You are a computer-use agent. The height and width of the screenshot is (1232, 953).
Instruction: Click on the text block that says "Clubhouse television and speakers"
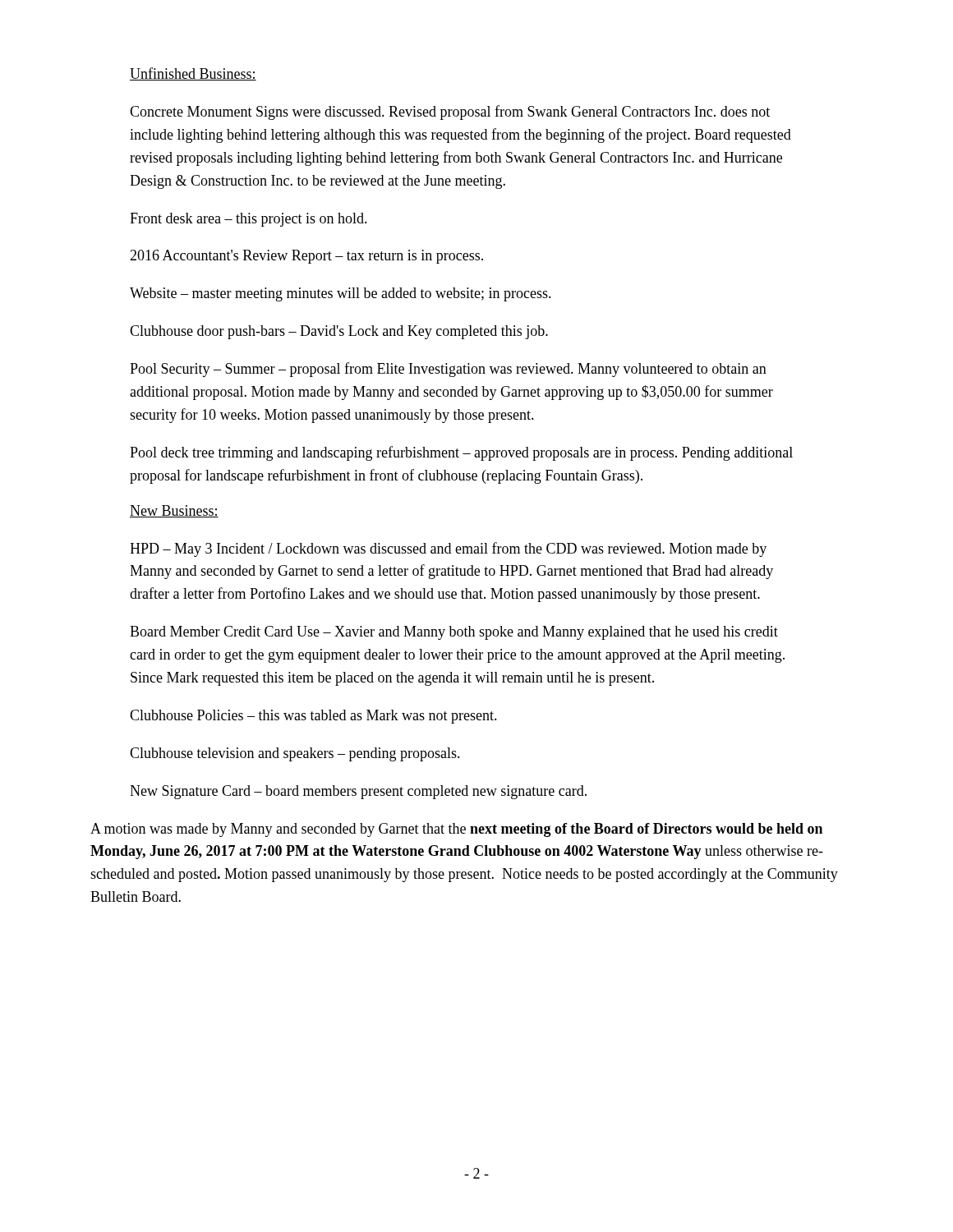pyautogui.click(x=295, y=753)
